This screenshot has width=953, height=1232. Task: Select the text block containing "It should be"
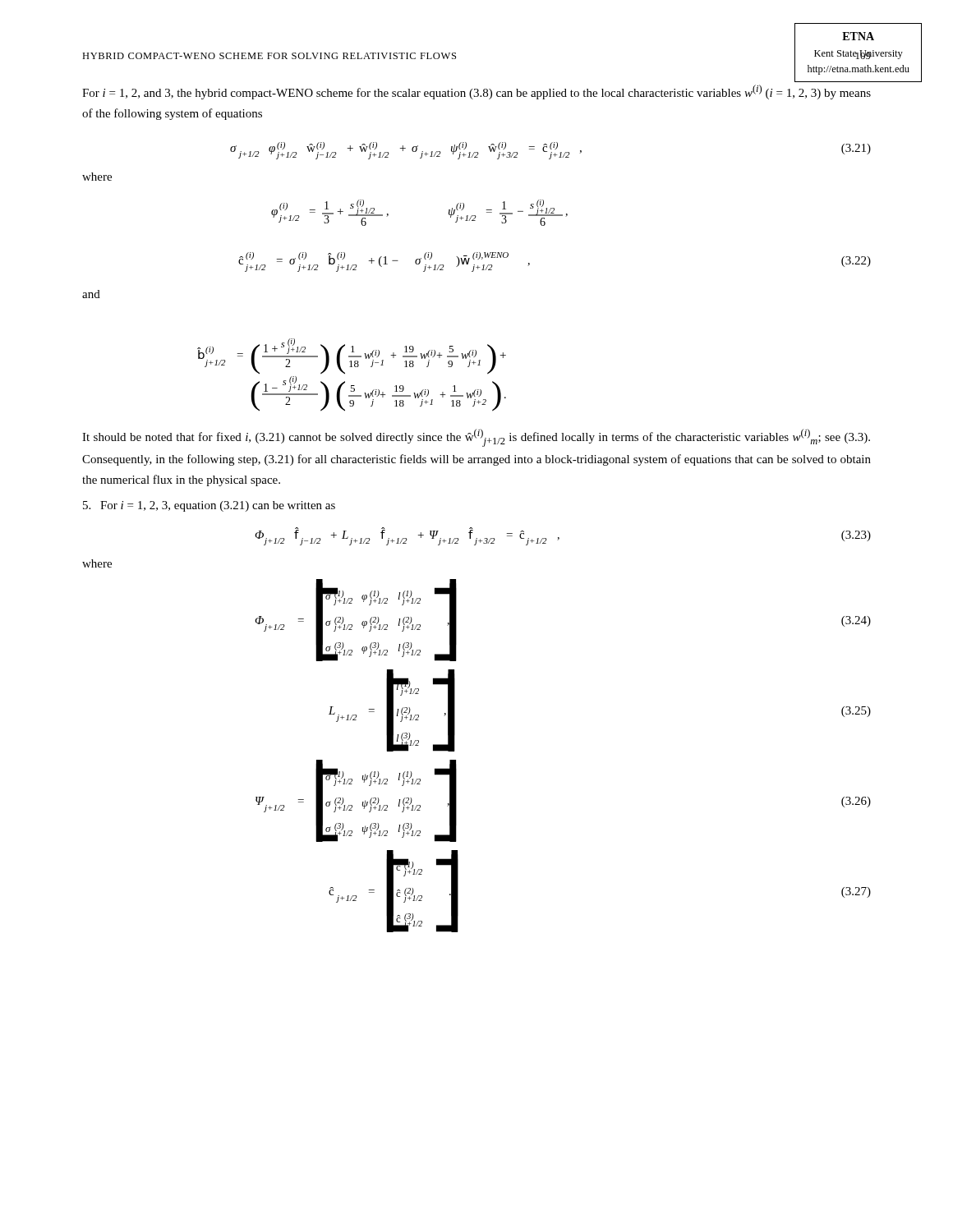[x=476, y=456]
